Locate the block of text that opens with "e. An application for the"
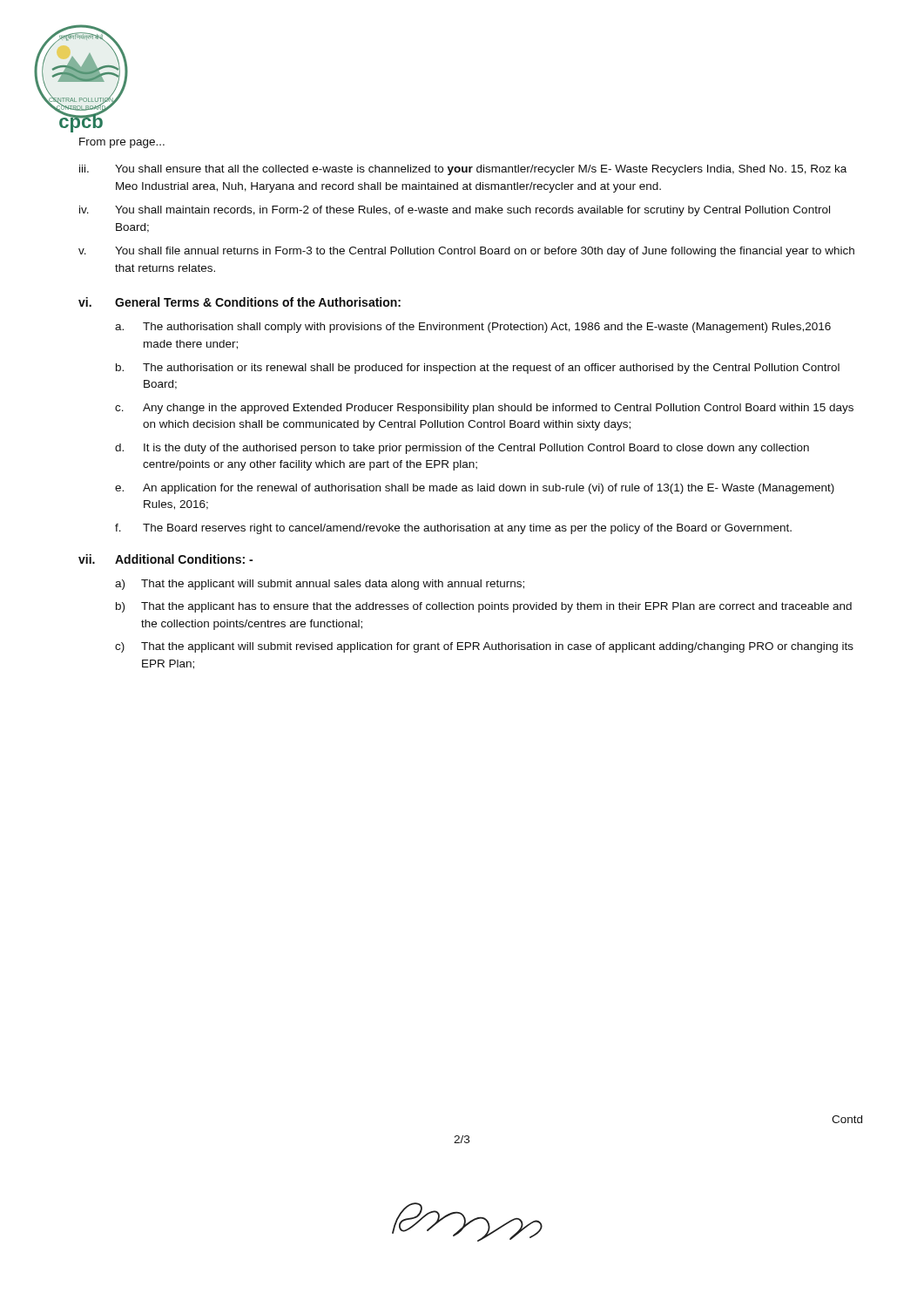 tap(489, 496)
